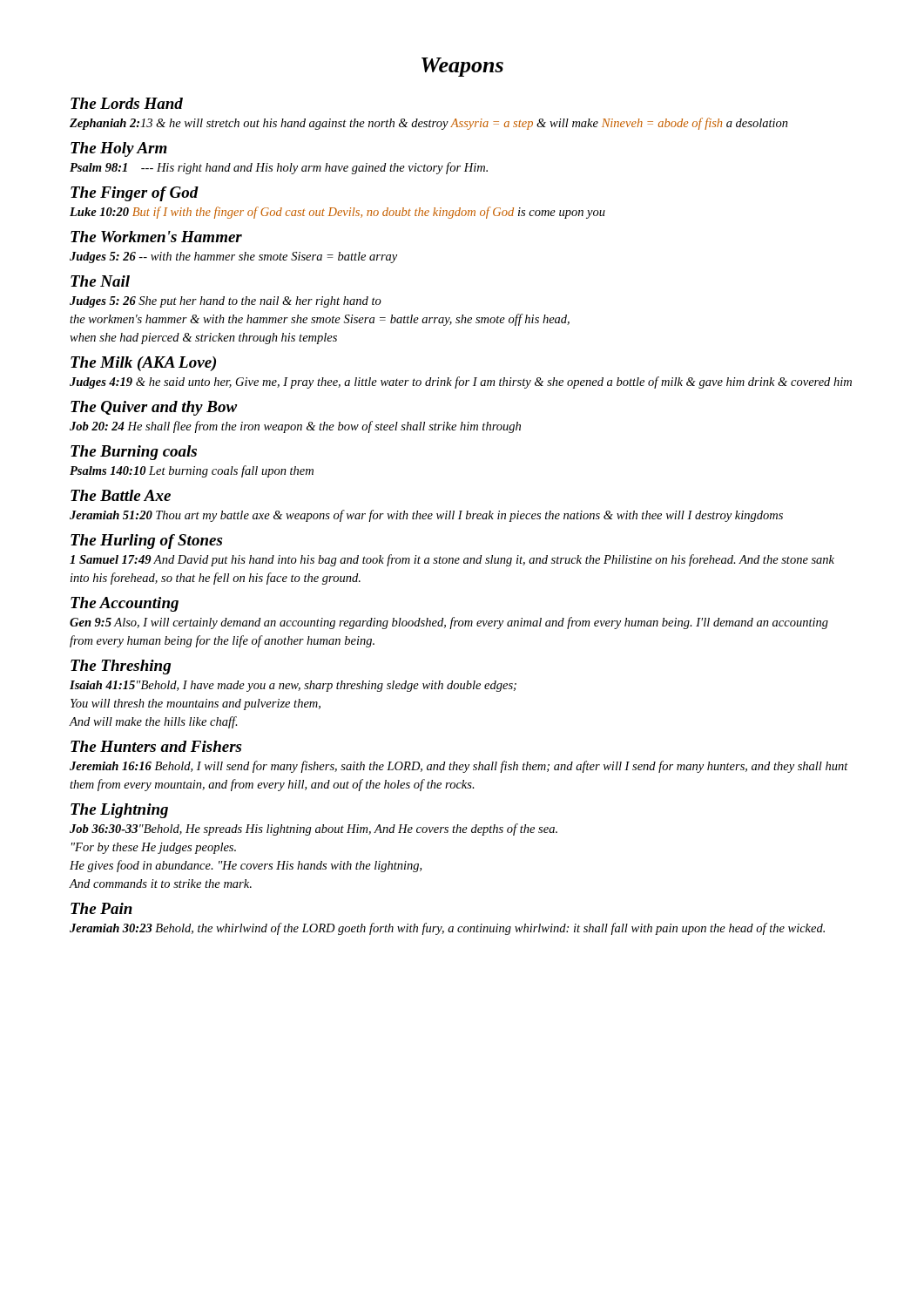Locate the passage starting "The Hunters and Fishers"
This screenshot has height=1307, width=924.
click(156, 747)
